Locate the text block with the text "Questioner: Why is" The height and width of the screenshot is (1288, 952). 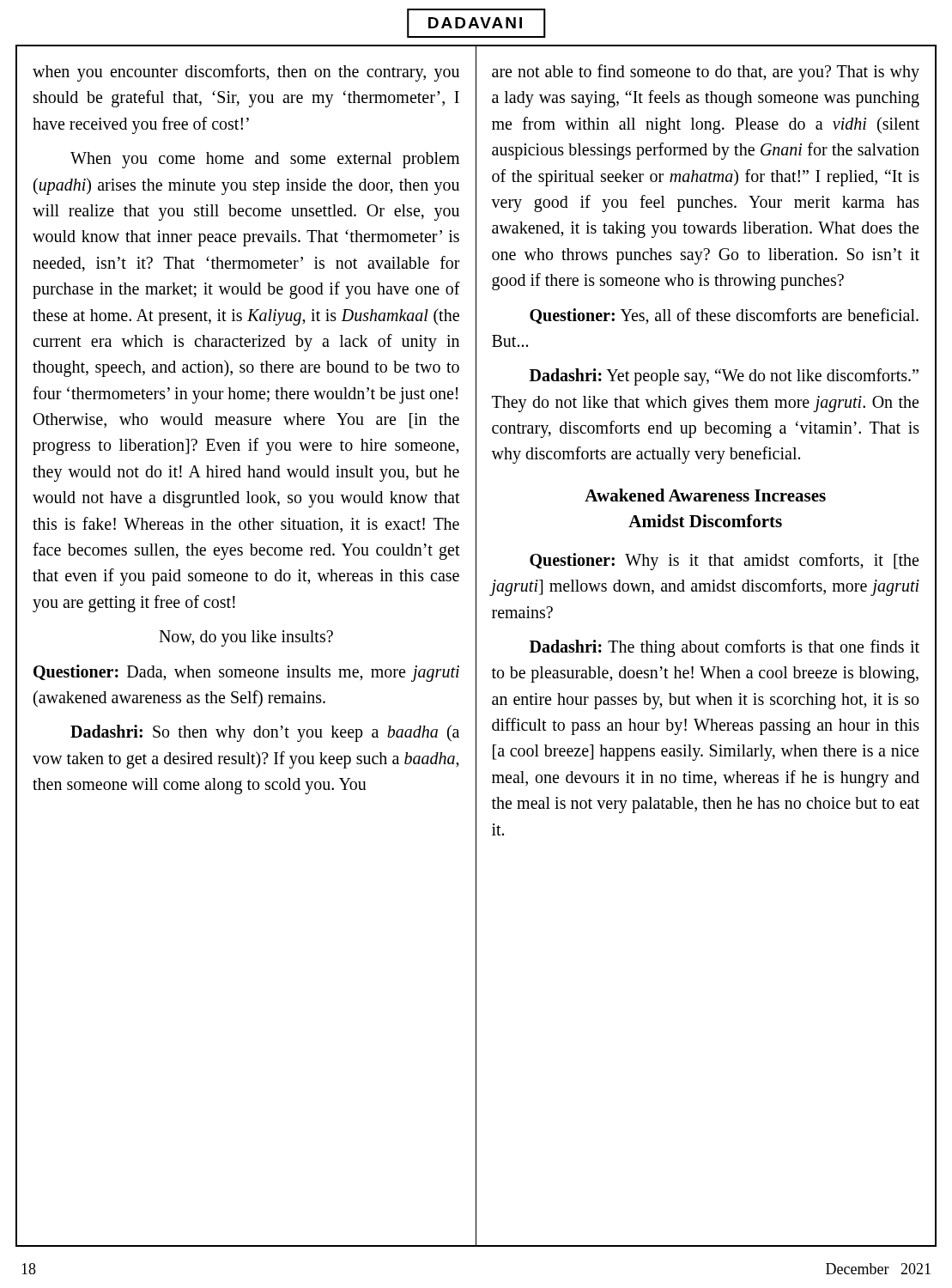click(705, 586)
